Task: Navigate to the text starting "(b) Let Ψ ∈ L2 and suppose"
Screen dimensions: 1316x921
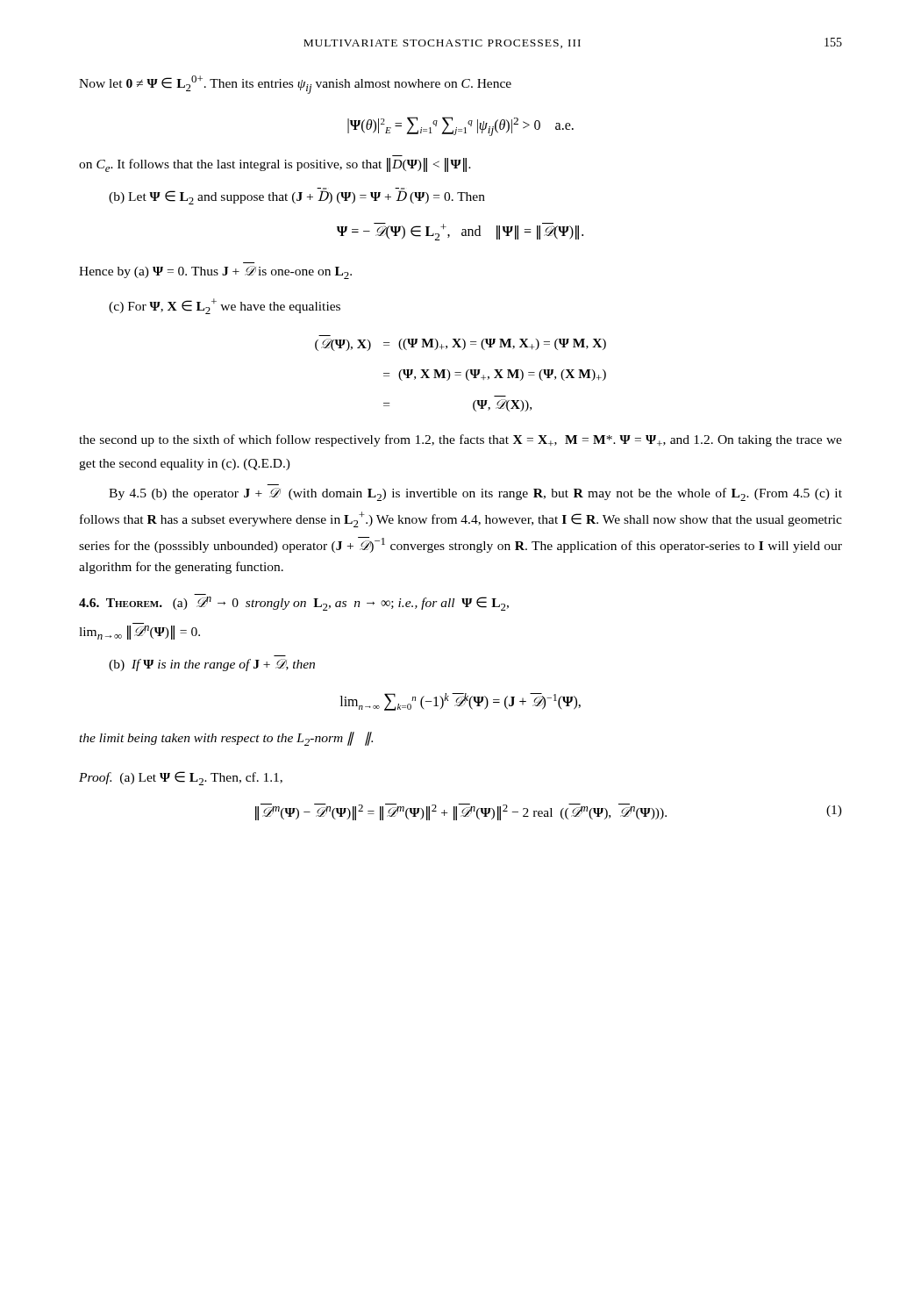Action: [297, 198]
